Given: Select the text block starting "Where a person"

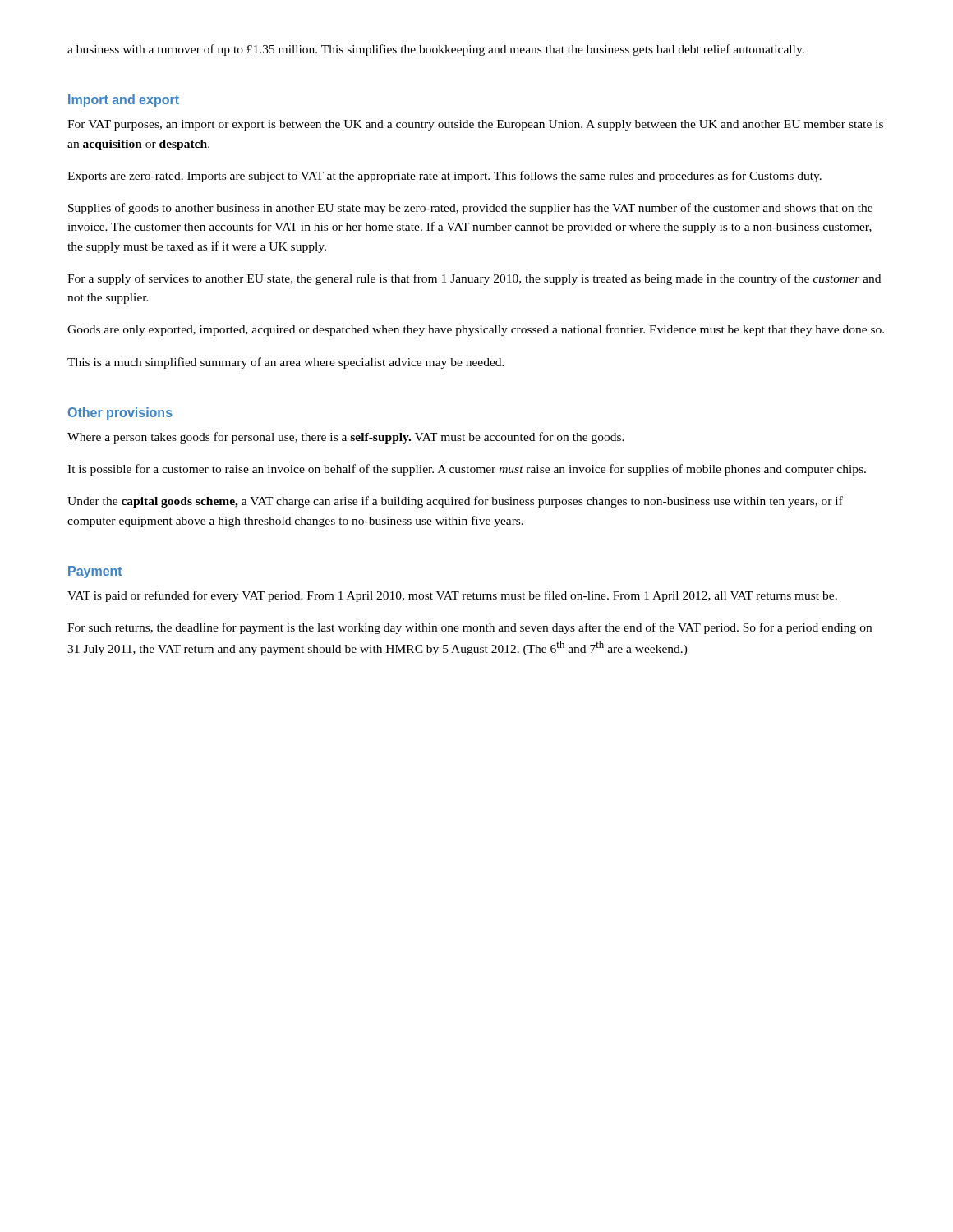Looking at the screenshot, I should [x=476, y=436].
